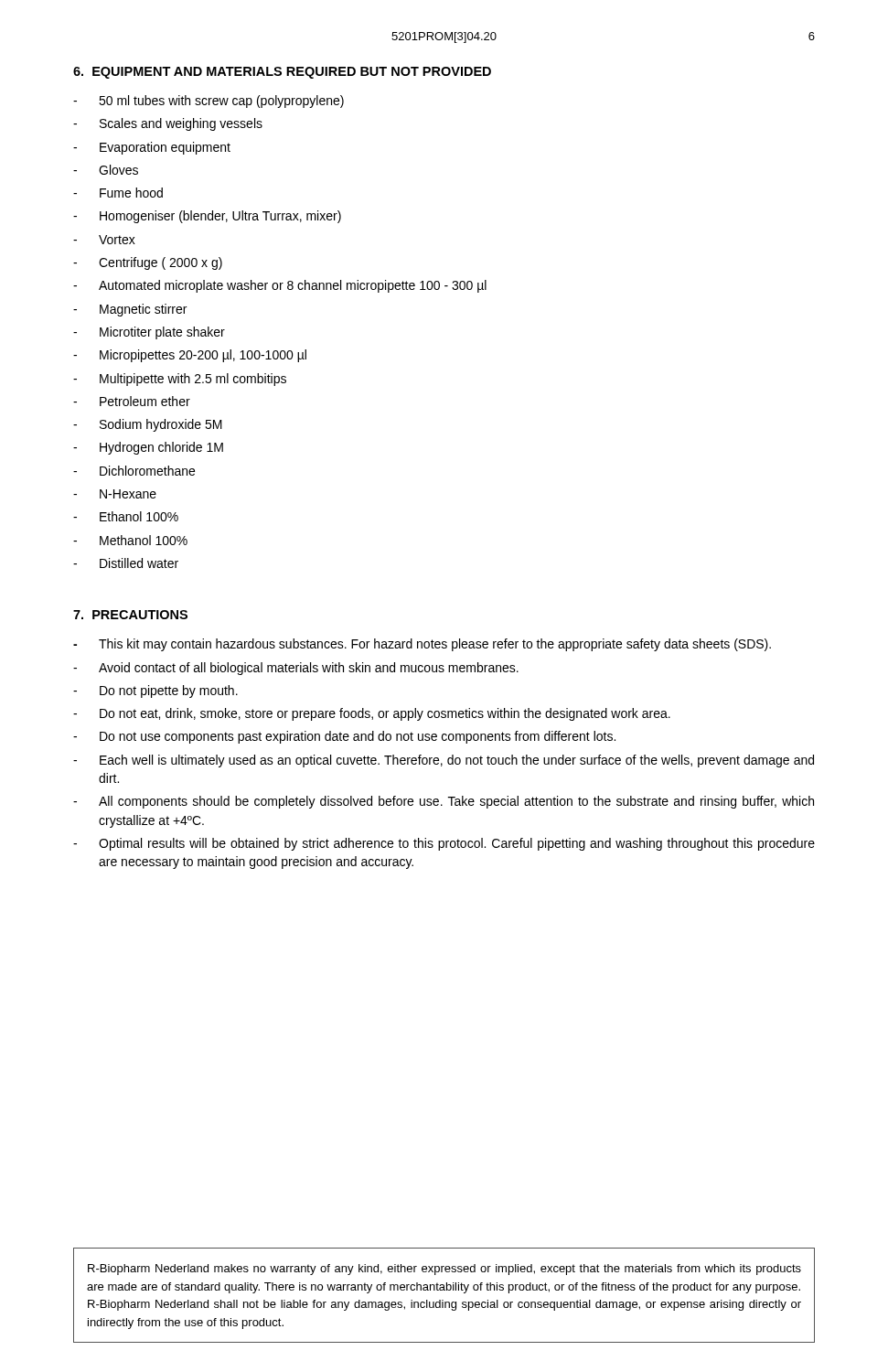
Task: Locate the list item that reads "- Homogeniser (blender, Ultra Turrax, mixer)"
Action: point(207,217)
